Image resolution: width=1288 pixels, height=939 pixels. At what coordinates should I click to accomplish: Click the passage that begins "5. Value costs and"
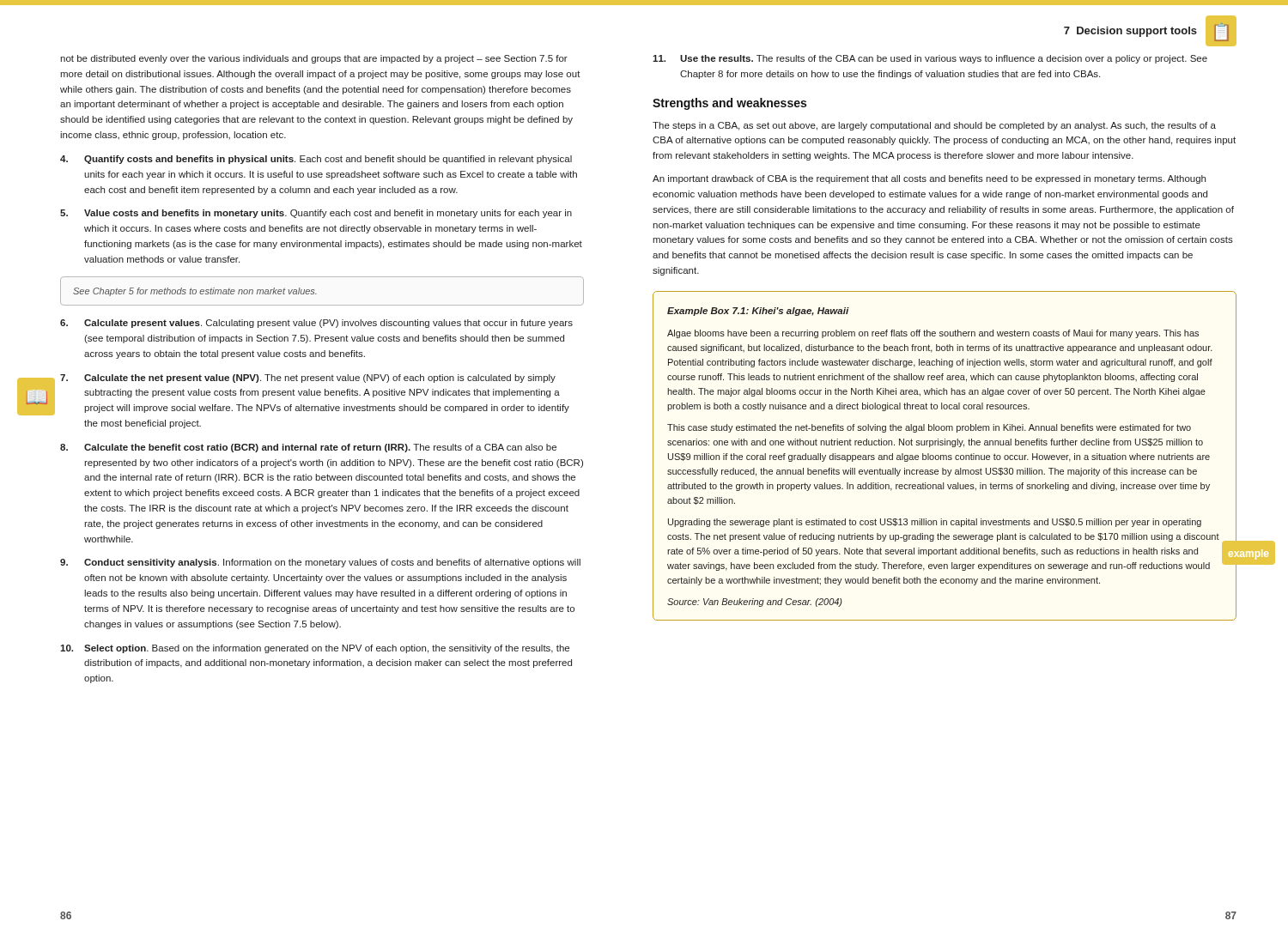pyautogui.click(x=322, y=237)
